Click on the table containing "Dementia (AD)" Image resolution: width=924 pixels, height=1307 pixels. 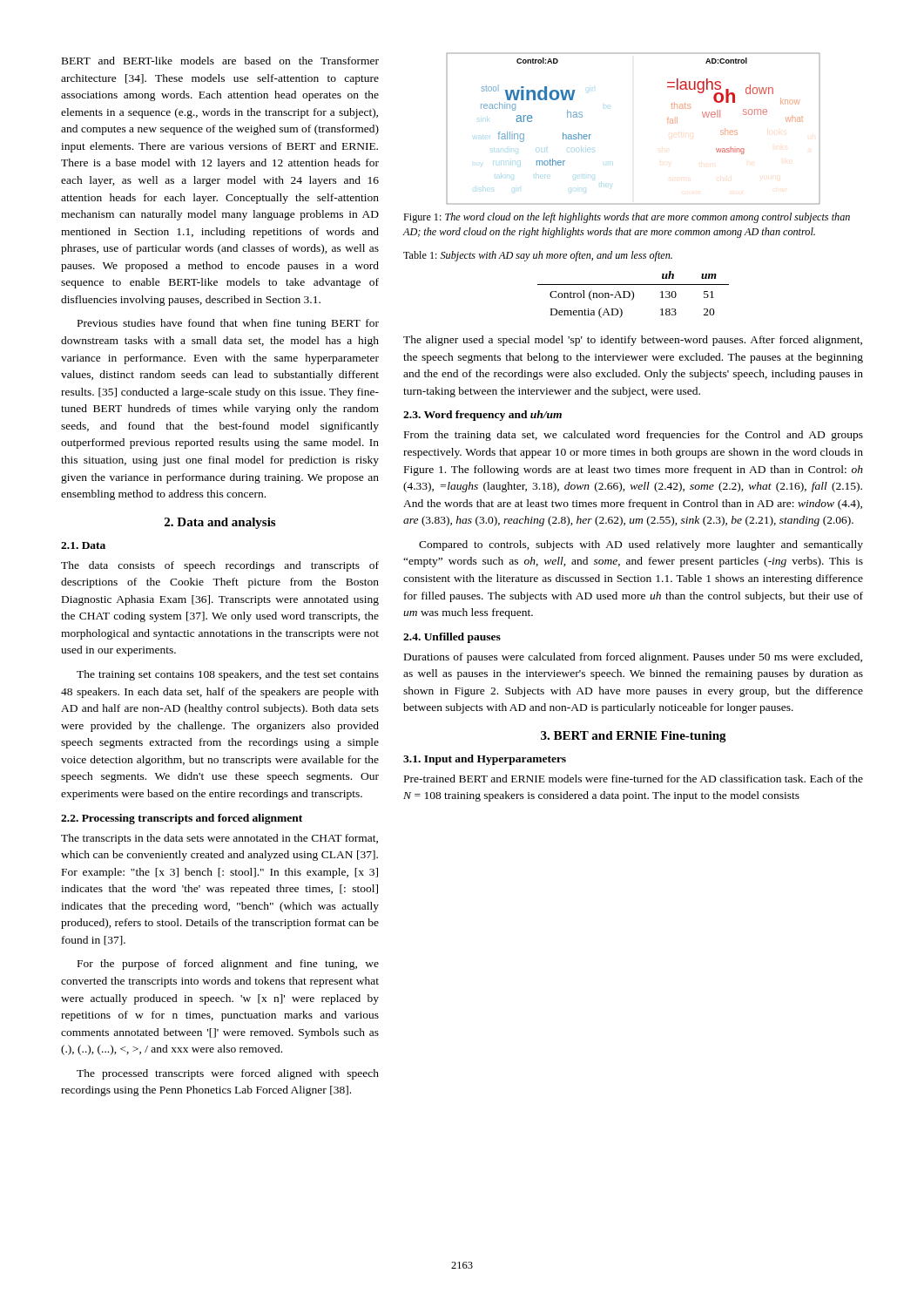click(x=633, y=294)
